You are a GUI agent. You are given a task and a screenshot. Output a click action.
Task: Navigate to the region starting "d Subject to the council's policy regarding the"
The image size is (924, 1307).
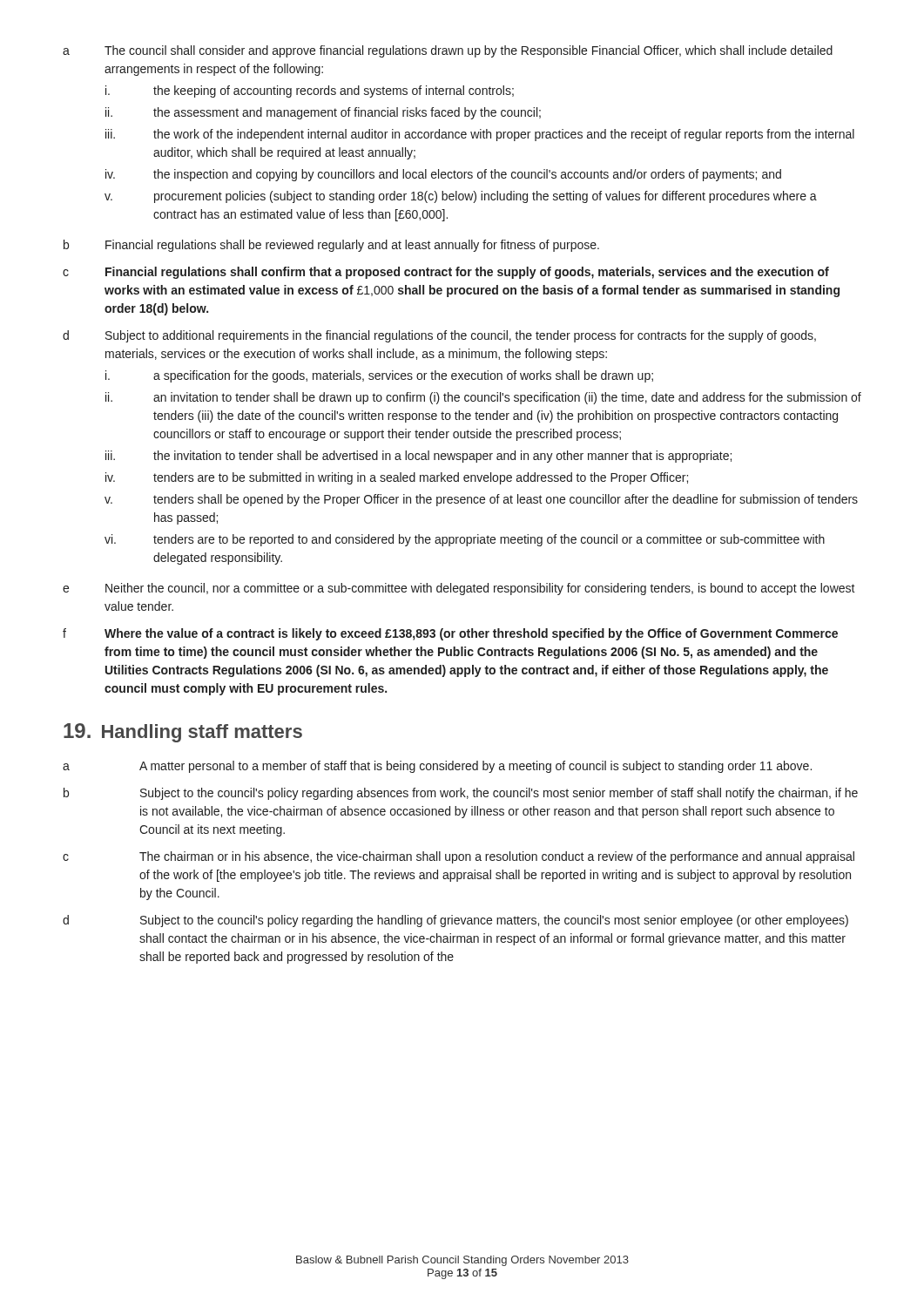click(x=462, y=939)
